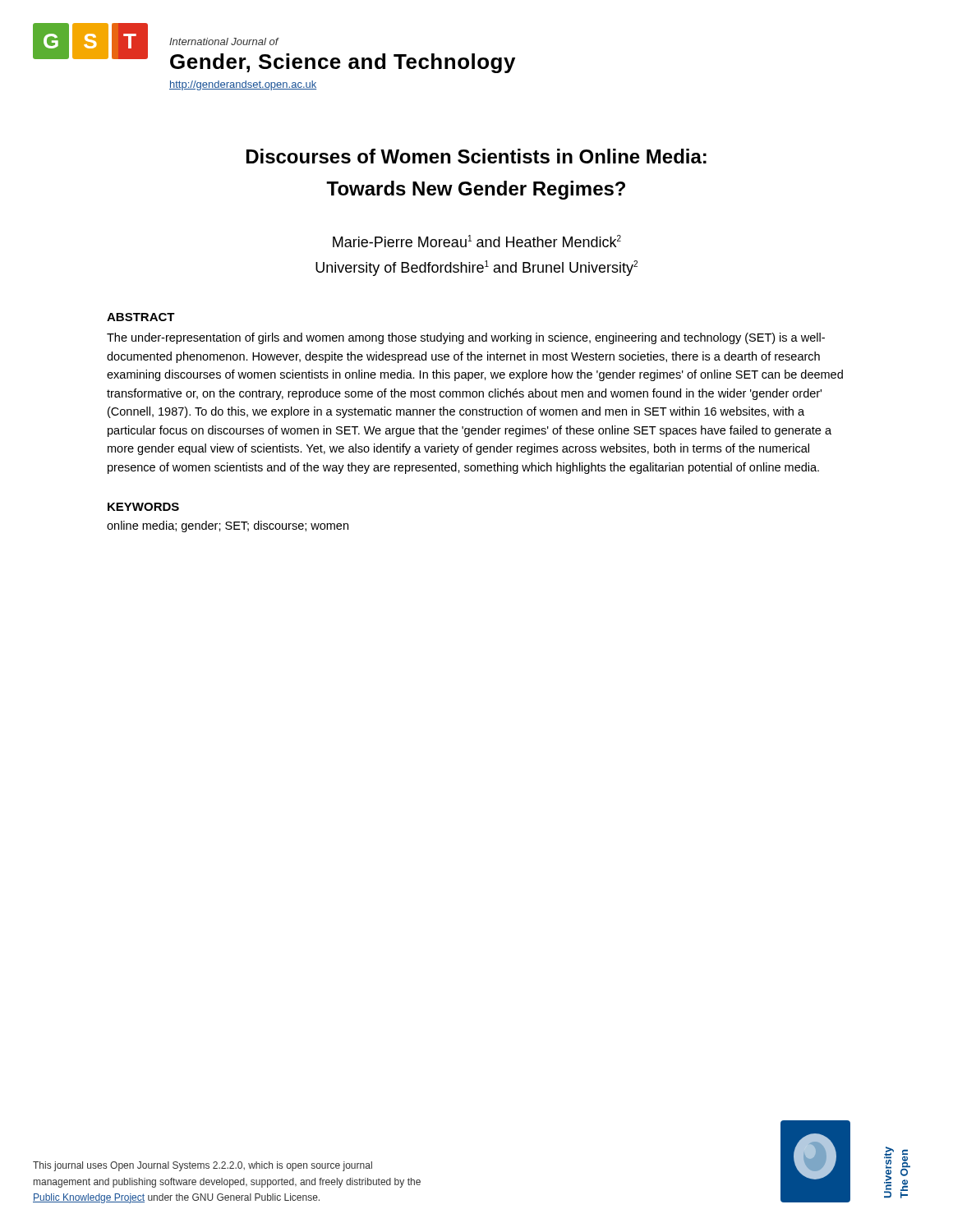Select the element starting "Towards New Gender Regimes?"
This screenshot has width=953, height=1232.
(476, 189)
